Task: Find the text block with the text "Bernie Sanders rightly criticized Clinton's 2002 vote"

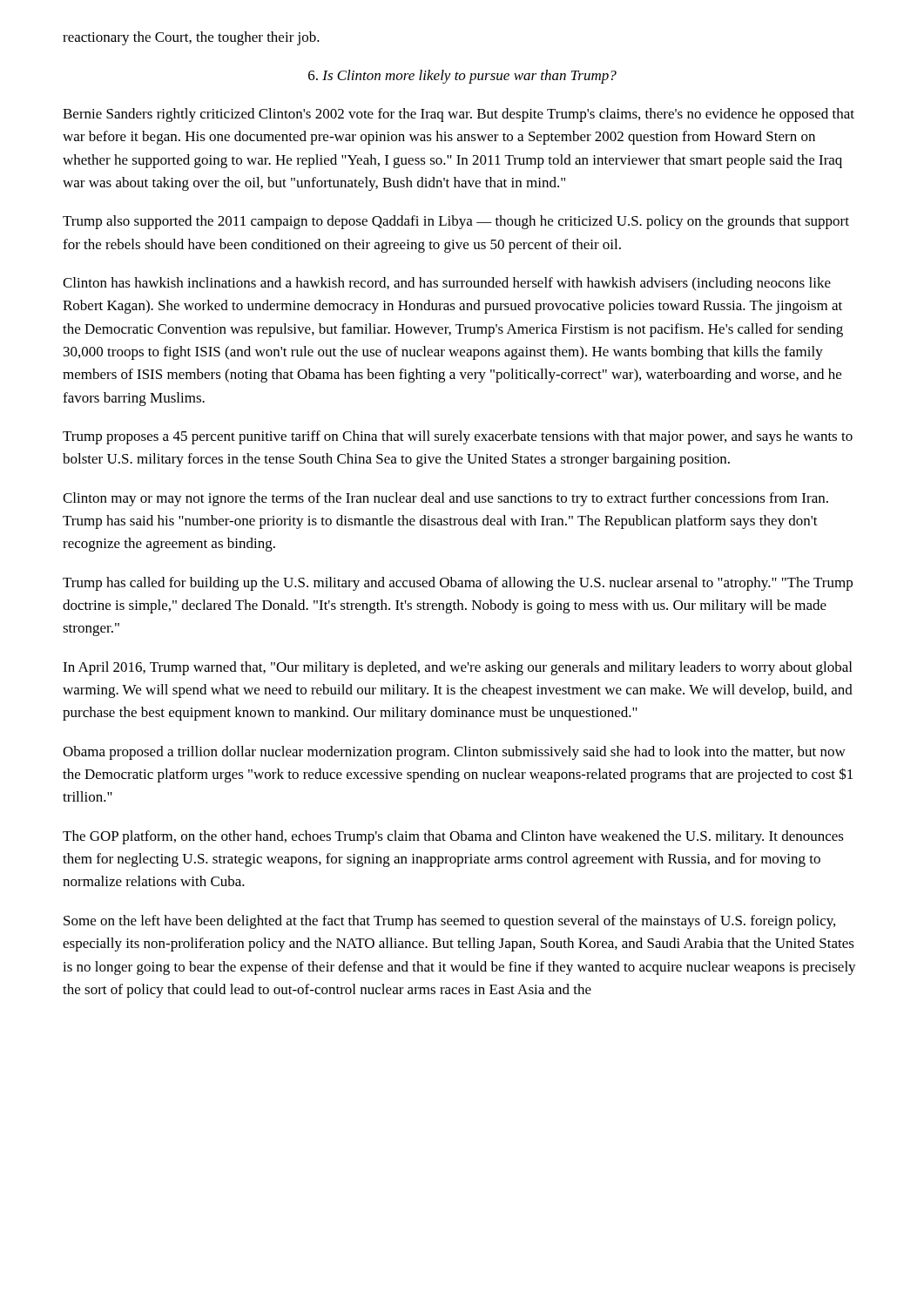Action: point(459,148)
